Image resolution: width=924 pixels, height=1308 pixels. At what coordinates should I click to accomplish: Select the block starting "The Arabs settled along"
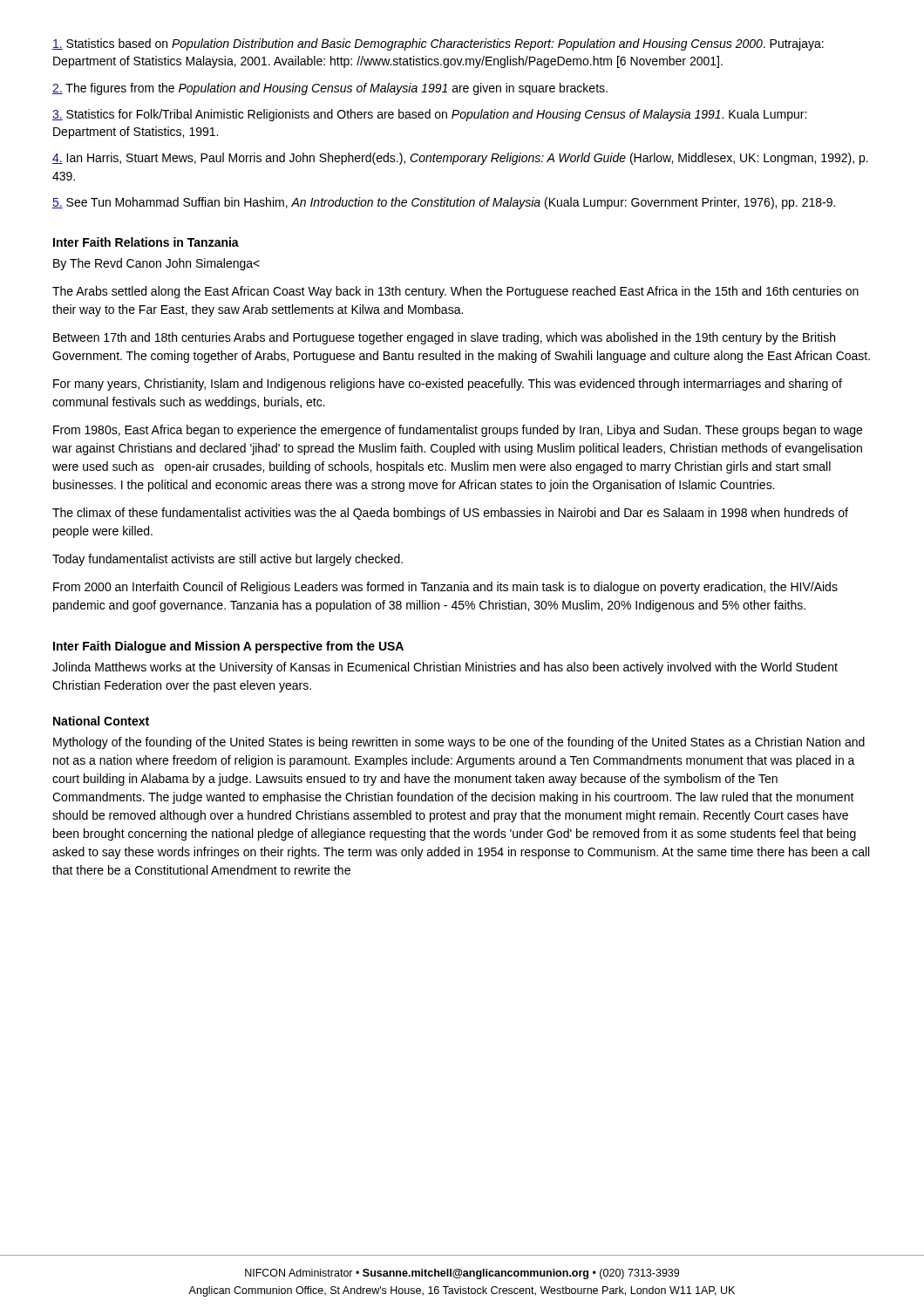[456, 301]
